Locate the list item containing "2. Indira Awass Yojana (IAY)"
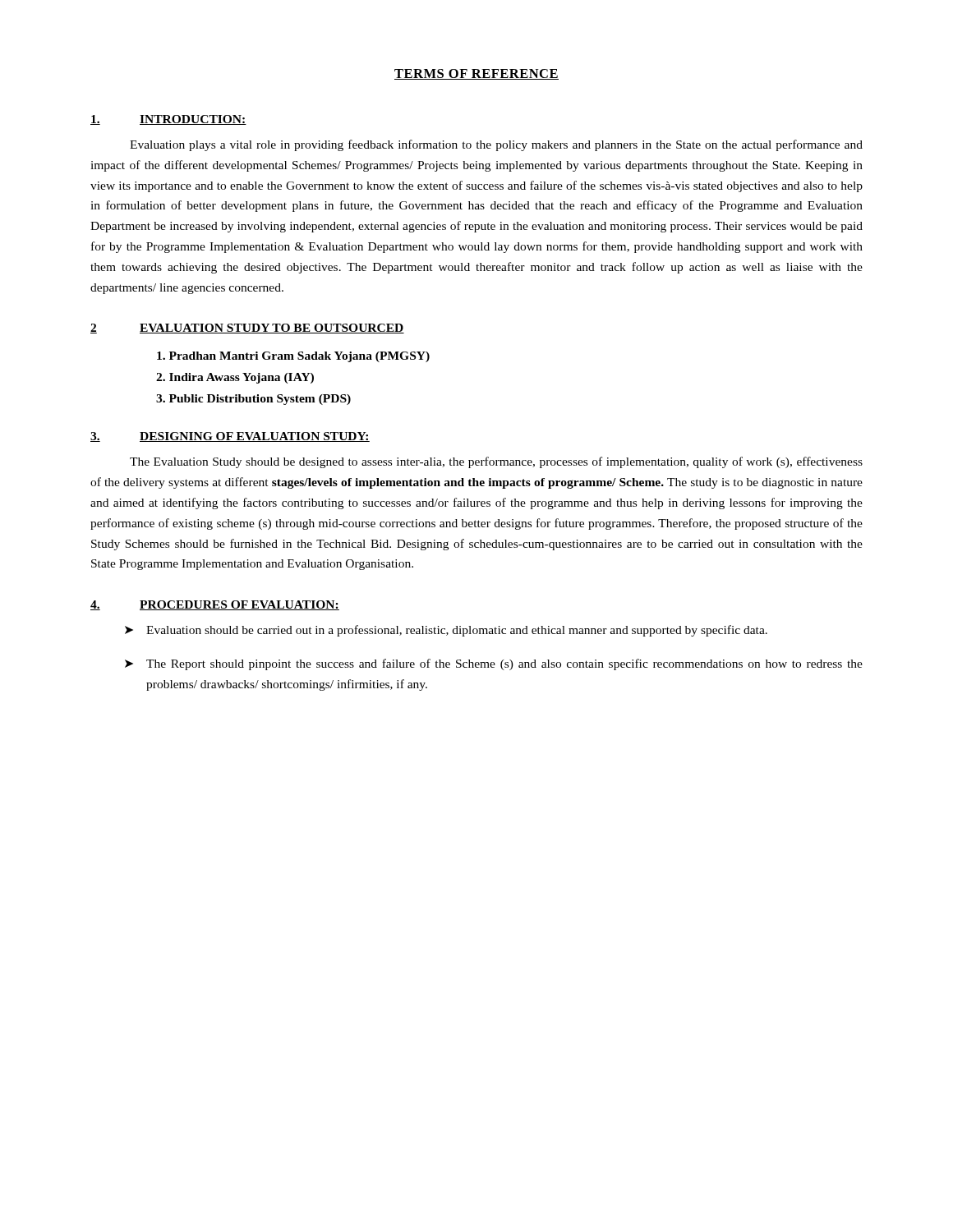Screen dimensions: 1232x953 235,378
